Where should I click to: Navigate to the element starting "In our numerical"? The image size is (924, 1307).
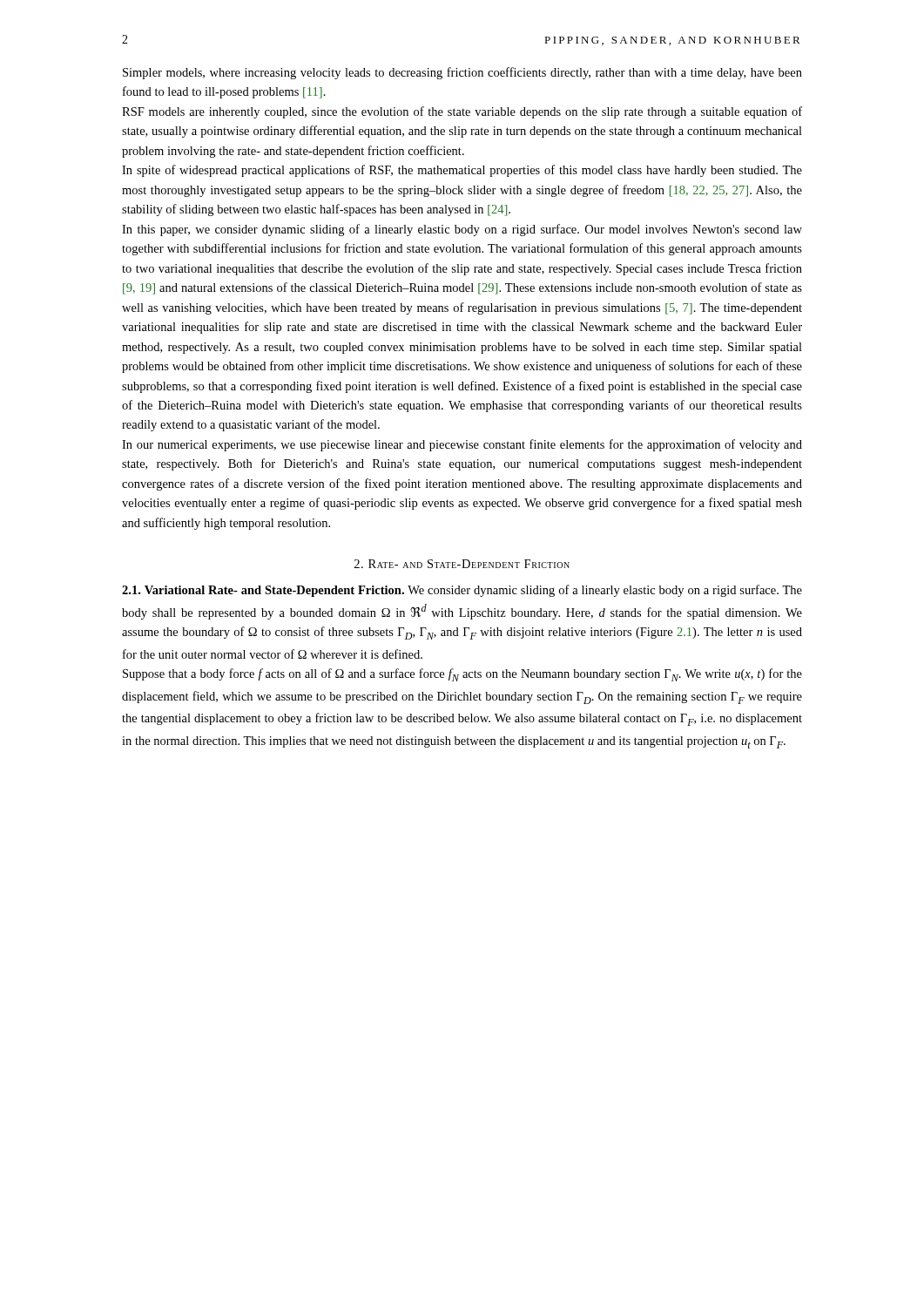point(462,484)
